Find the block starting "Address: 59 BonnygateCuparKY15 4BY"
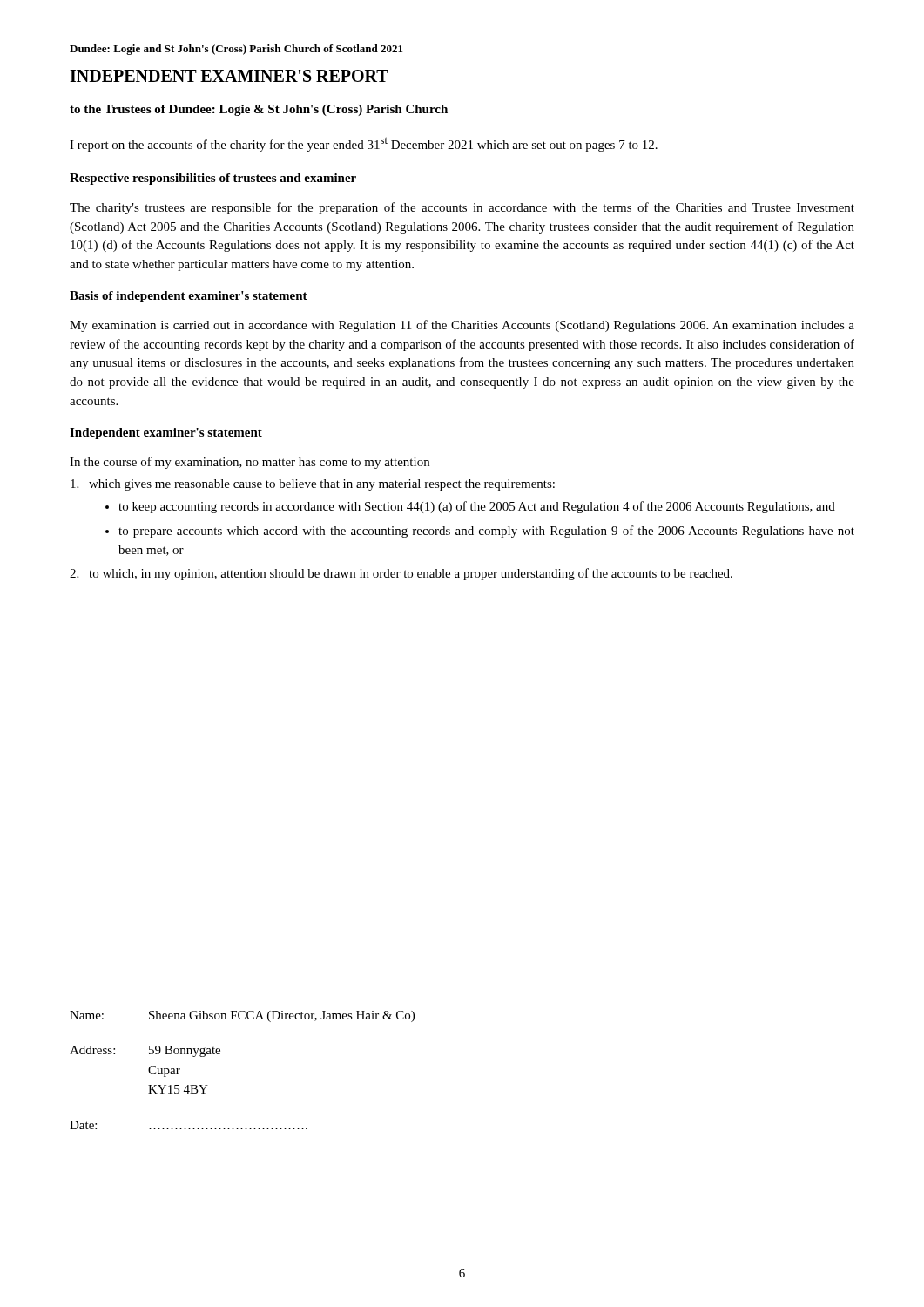 (x=145, y=1070)
